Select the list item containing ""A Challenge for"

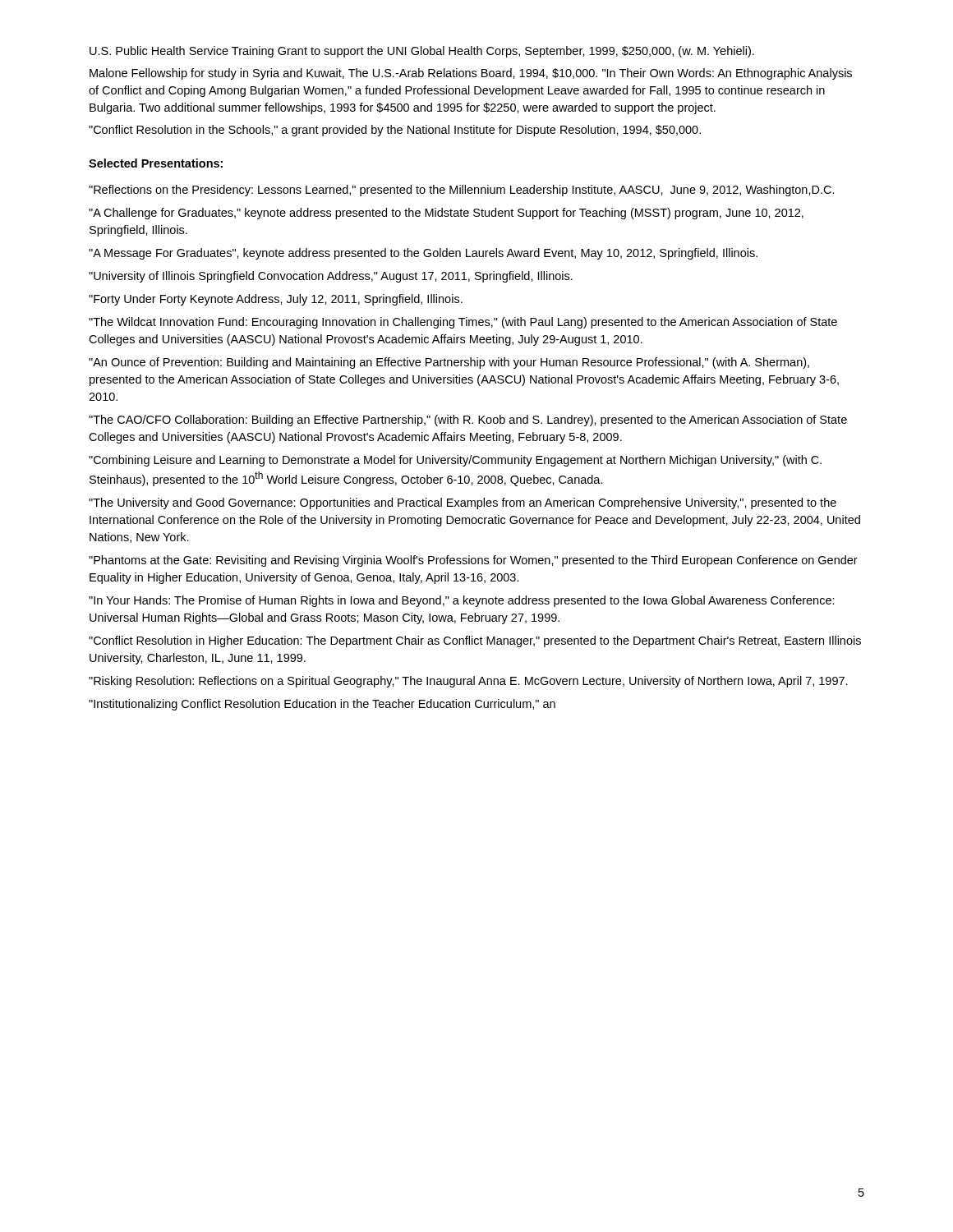coord(446,221)
